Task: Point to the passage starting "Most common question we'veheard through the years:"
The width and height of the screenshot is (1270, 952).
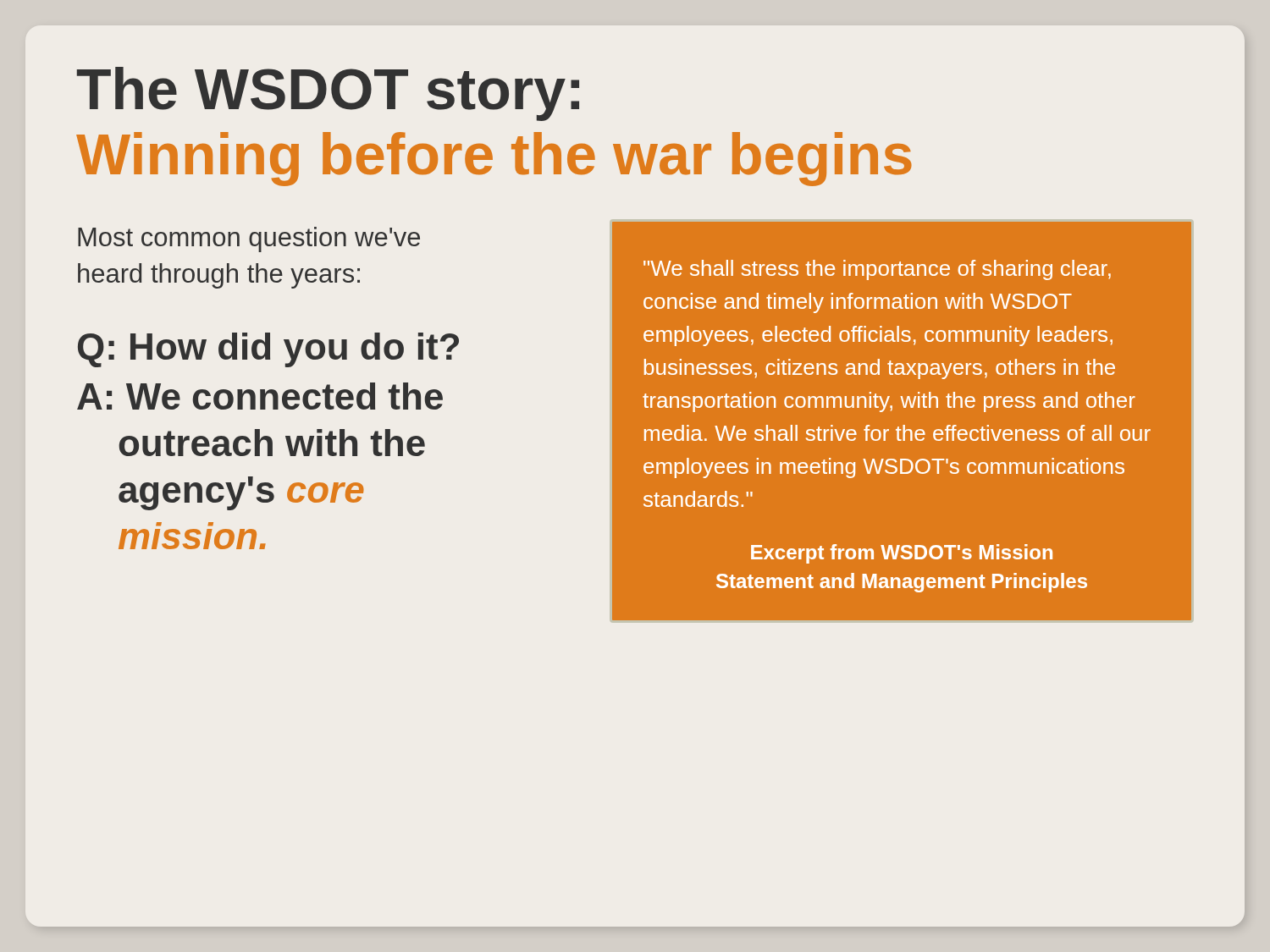Action: pos(249,256)
